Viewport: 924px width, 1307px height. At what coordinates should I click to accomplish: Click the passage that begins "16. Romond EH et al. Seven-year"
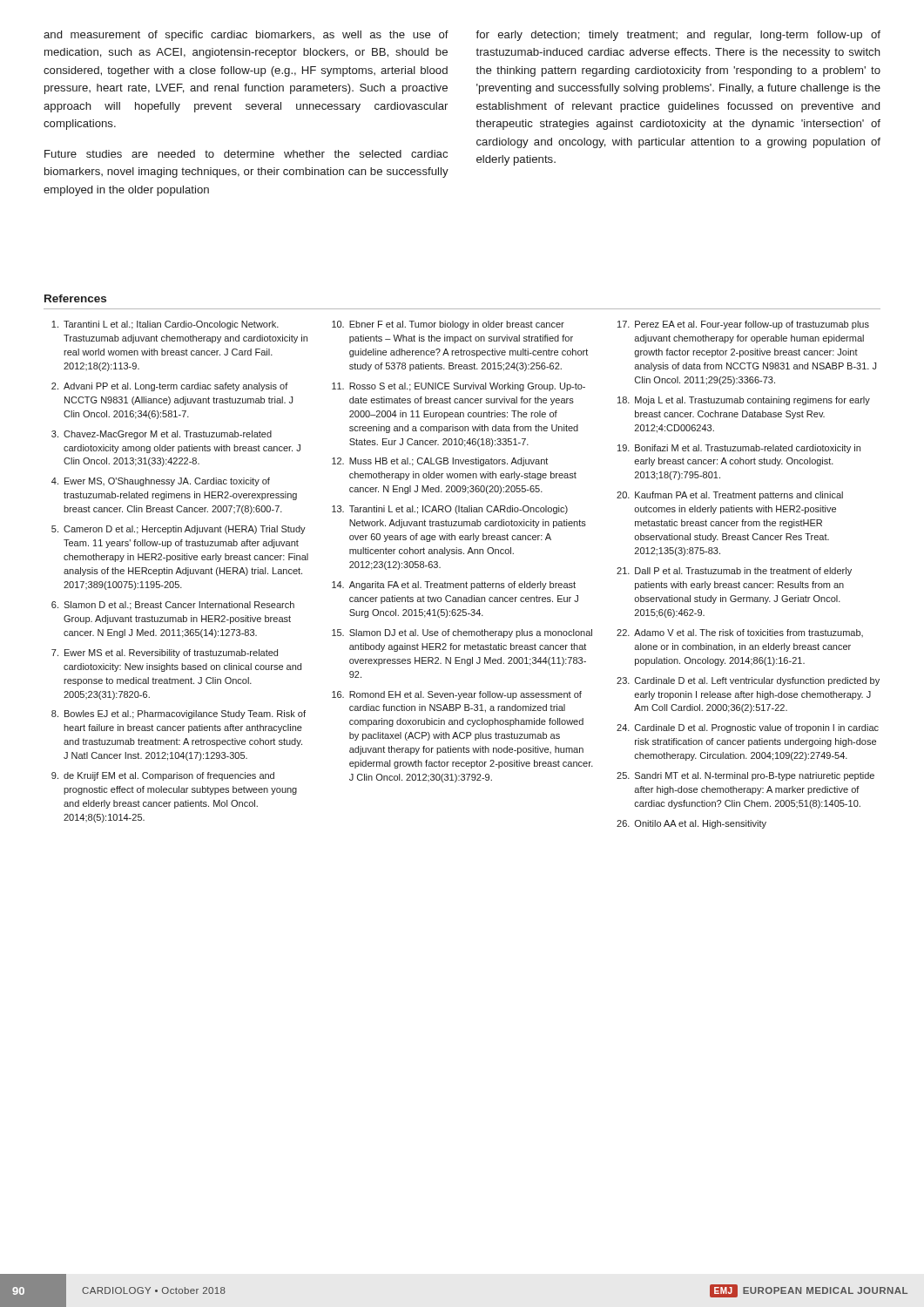pos(462,736)
